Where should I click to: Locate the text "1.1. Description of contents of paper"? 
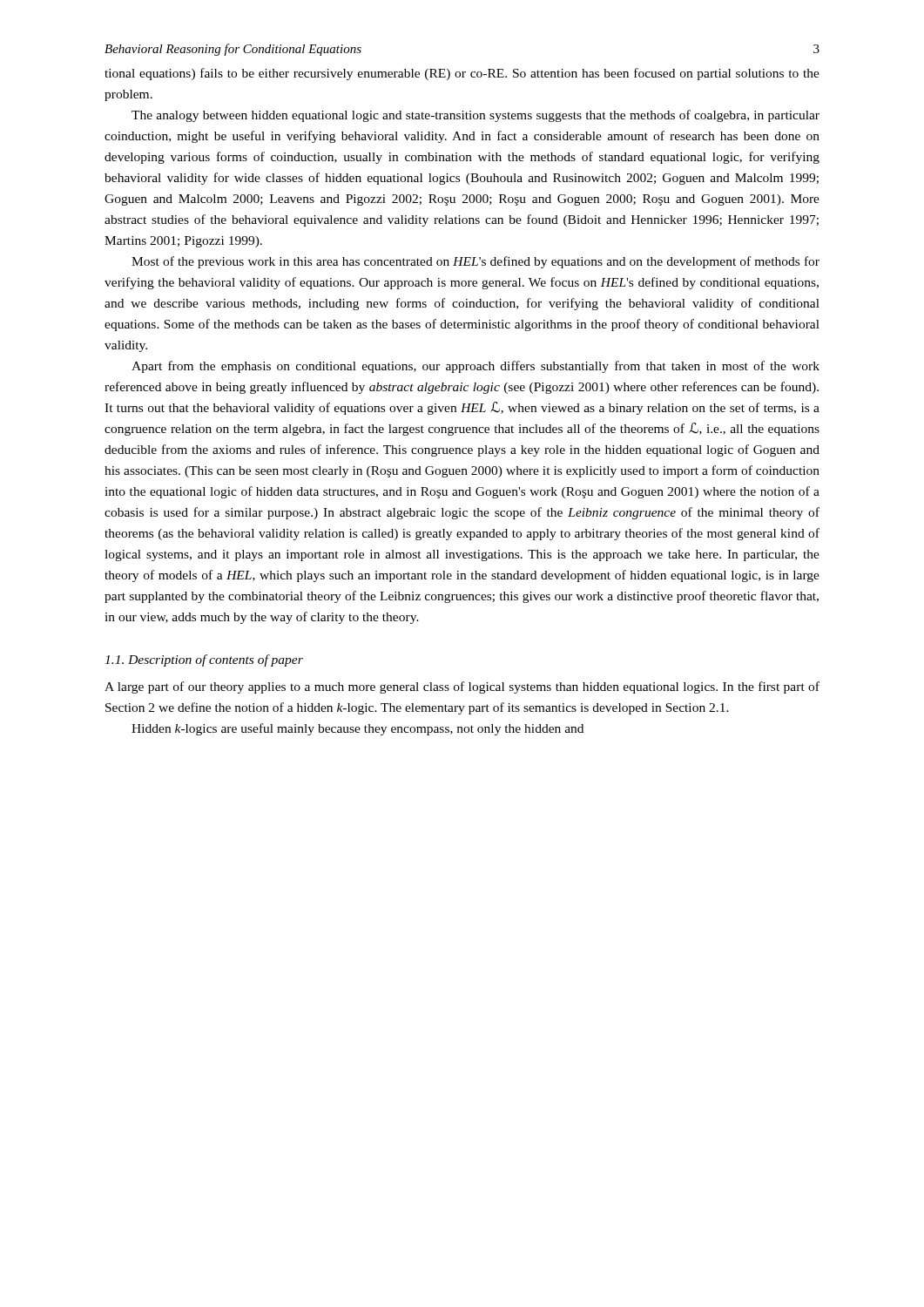204,660
